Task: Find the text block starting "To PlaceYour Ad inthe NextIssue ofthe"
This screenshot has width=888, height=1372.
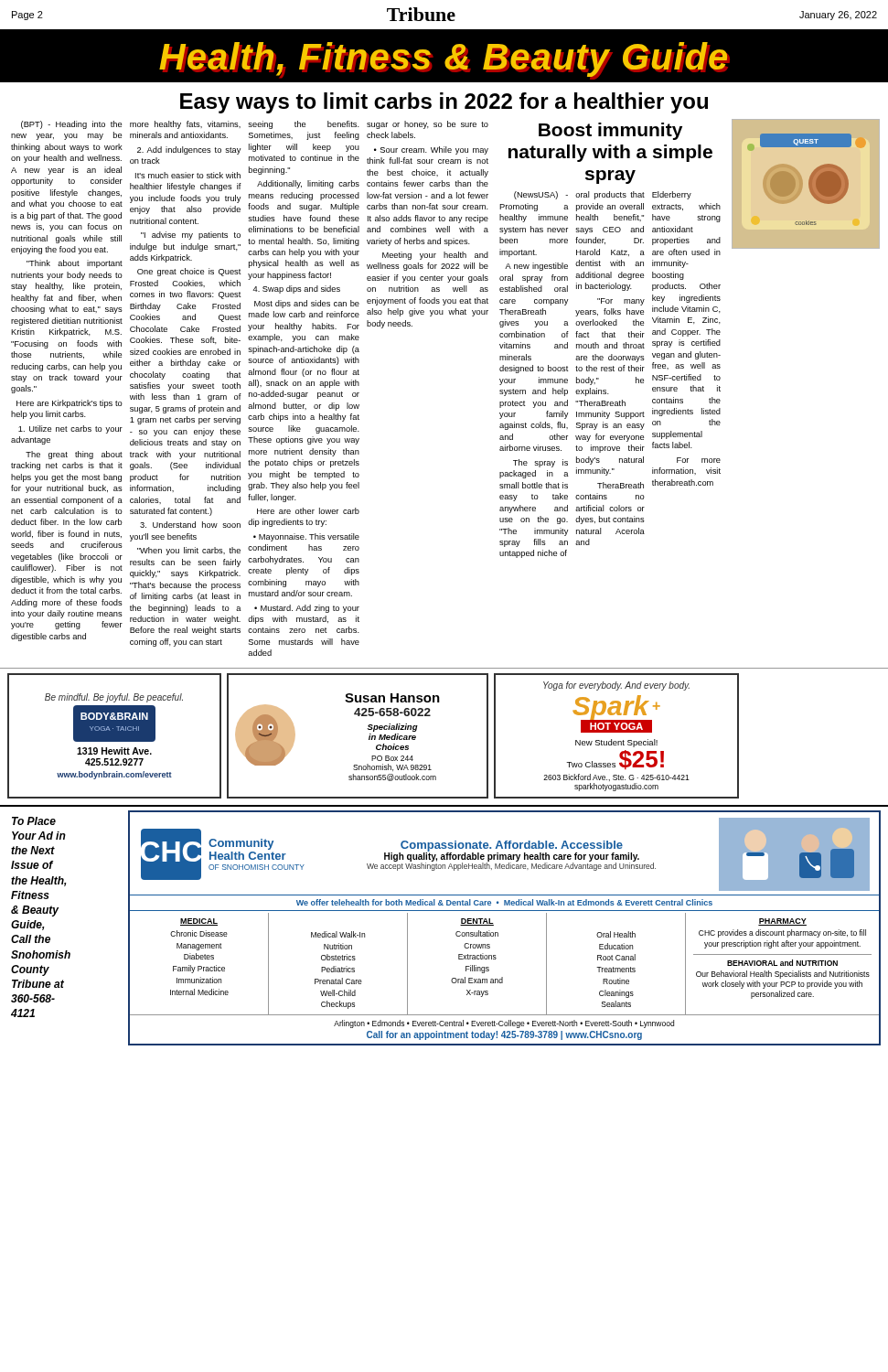Action: [x=41, y=917]
